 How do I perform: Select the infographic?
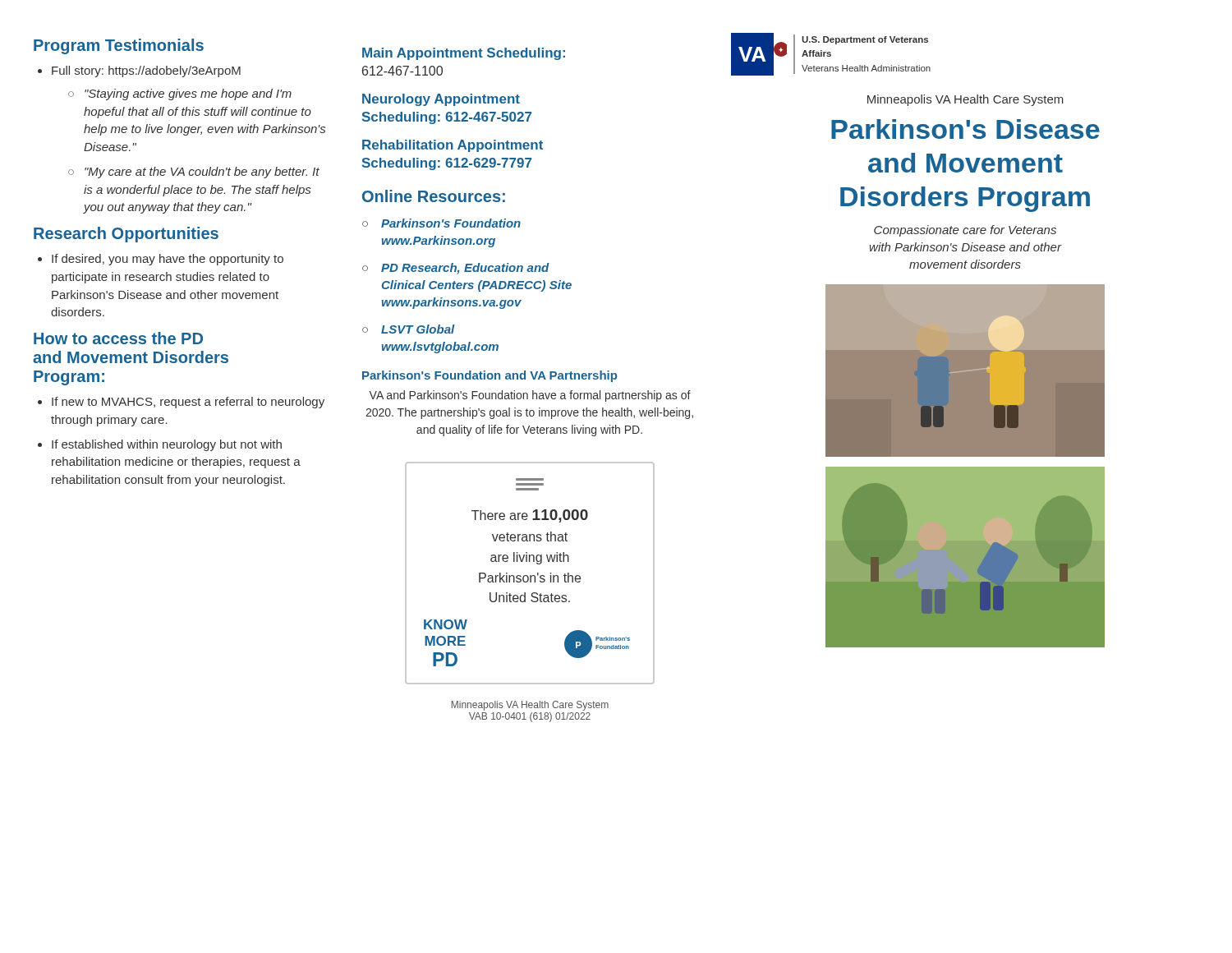(530, 568)
